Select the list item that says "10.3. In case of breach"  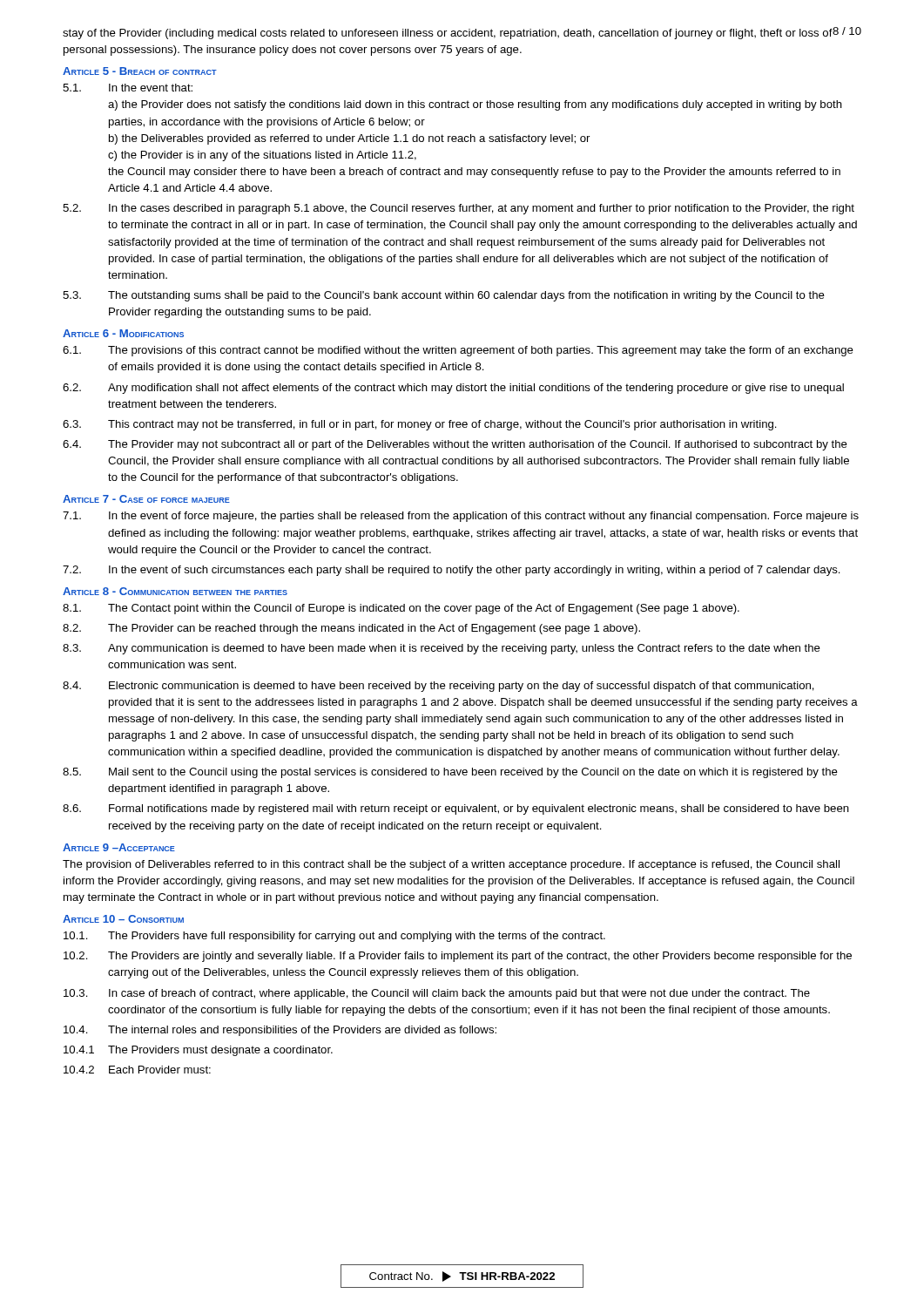(x=462, y=1001)
